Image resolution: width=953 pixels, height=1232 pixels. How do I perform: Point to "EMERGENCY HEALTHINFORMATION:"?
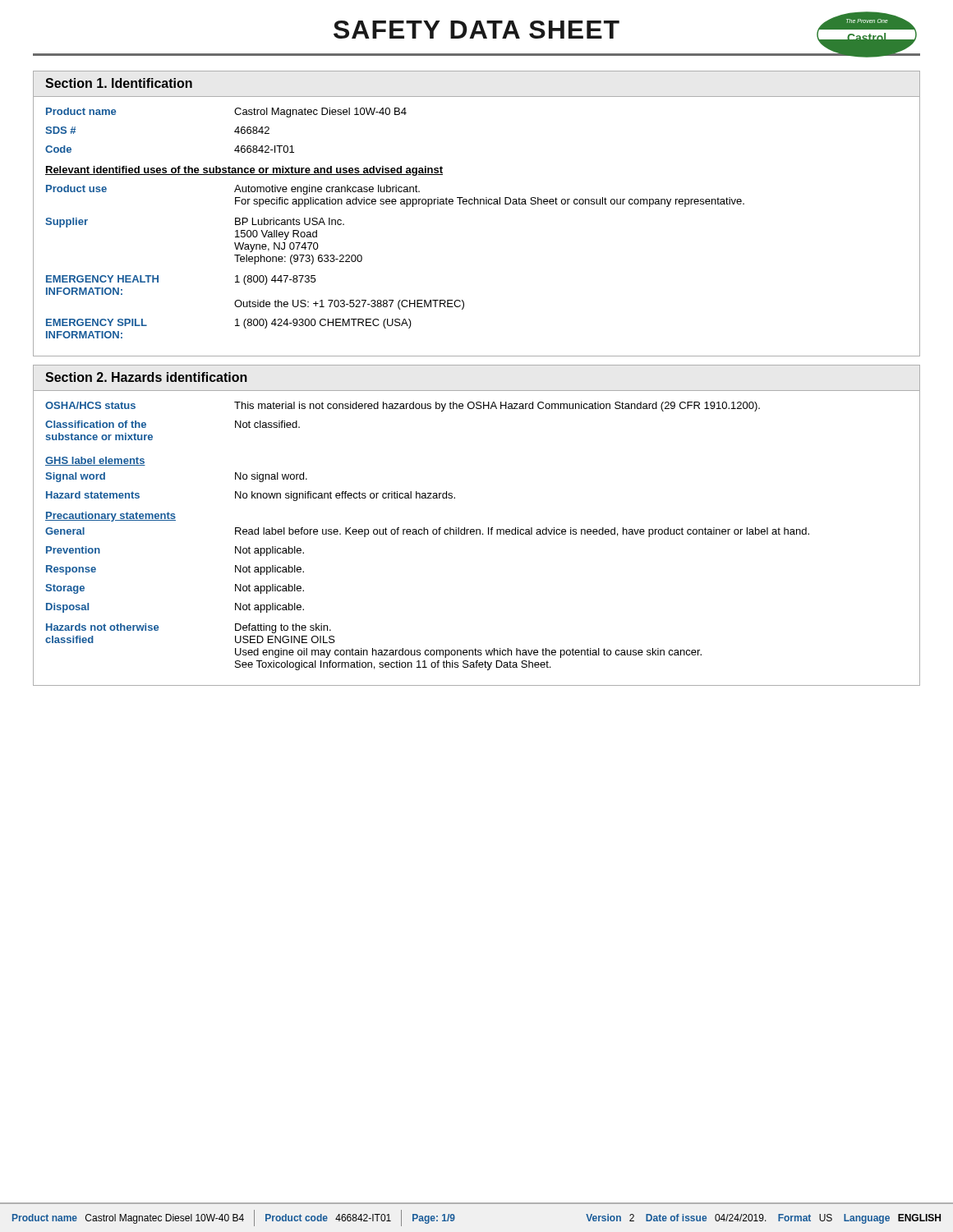coord(102,285)
